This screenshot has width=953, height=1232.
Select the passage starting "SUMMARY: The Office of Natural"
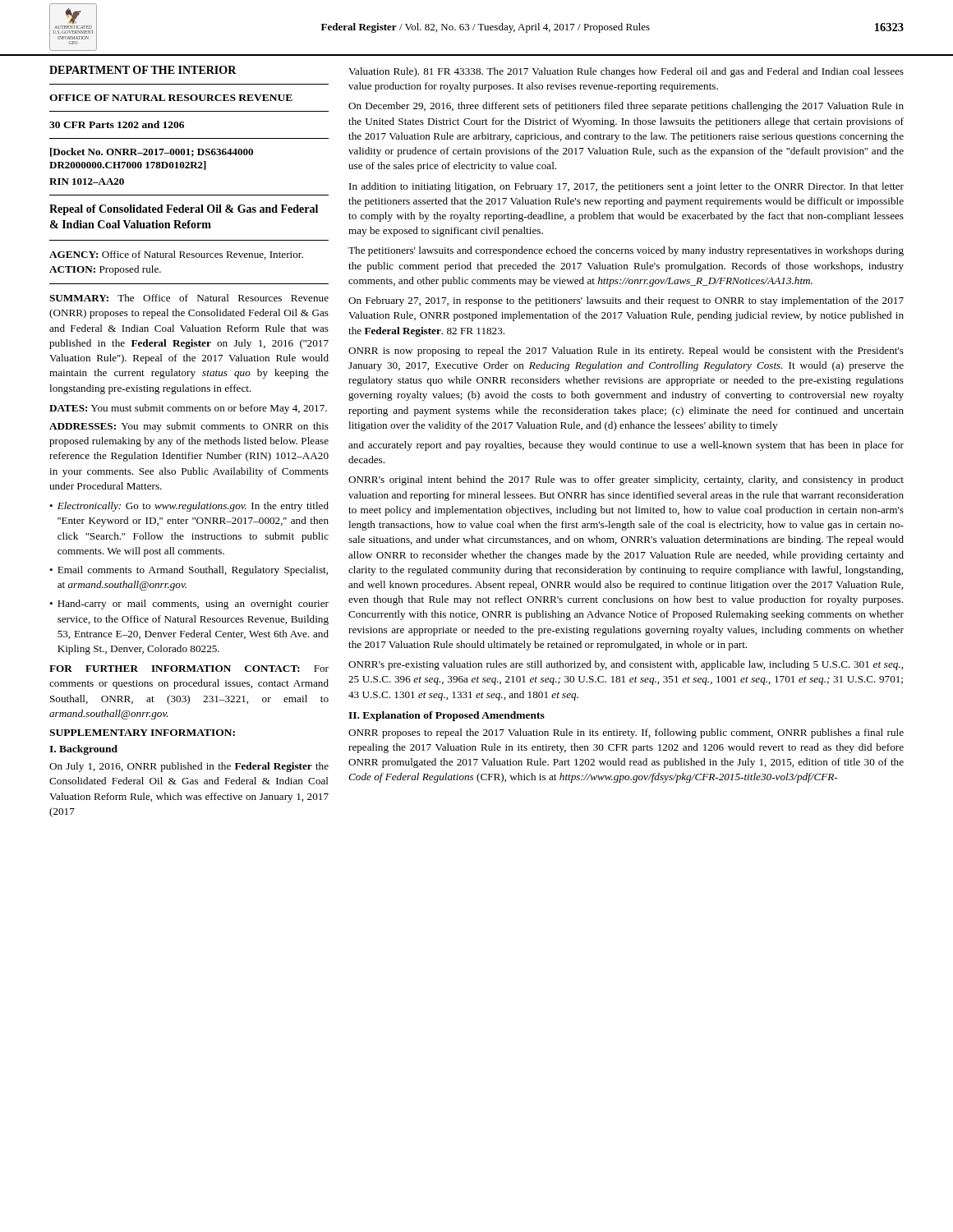(x=189, y=343)
